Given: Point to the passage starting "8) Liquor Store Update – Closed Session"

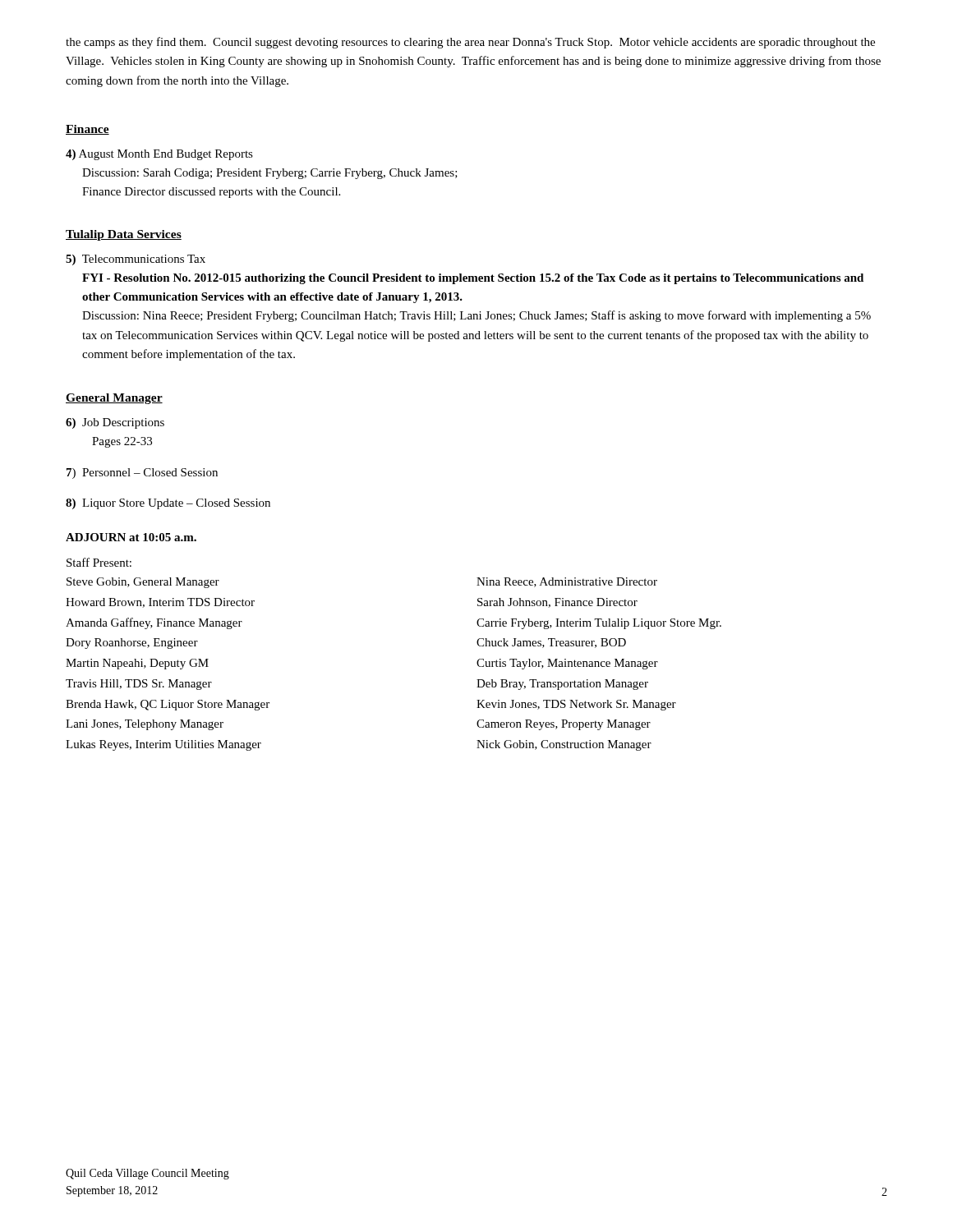Looking at the screenshot, I should click(x=168, y=502).
